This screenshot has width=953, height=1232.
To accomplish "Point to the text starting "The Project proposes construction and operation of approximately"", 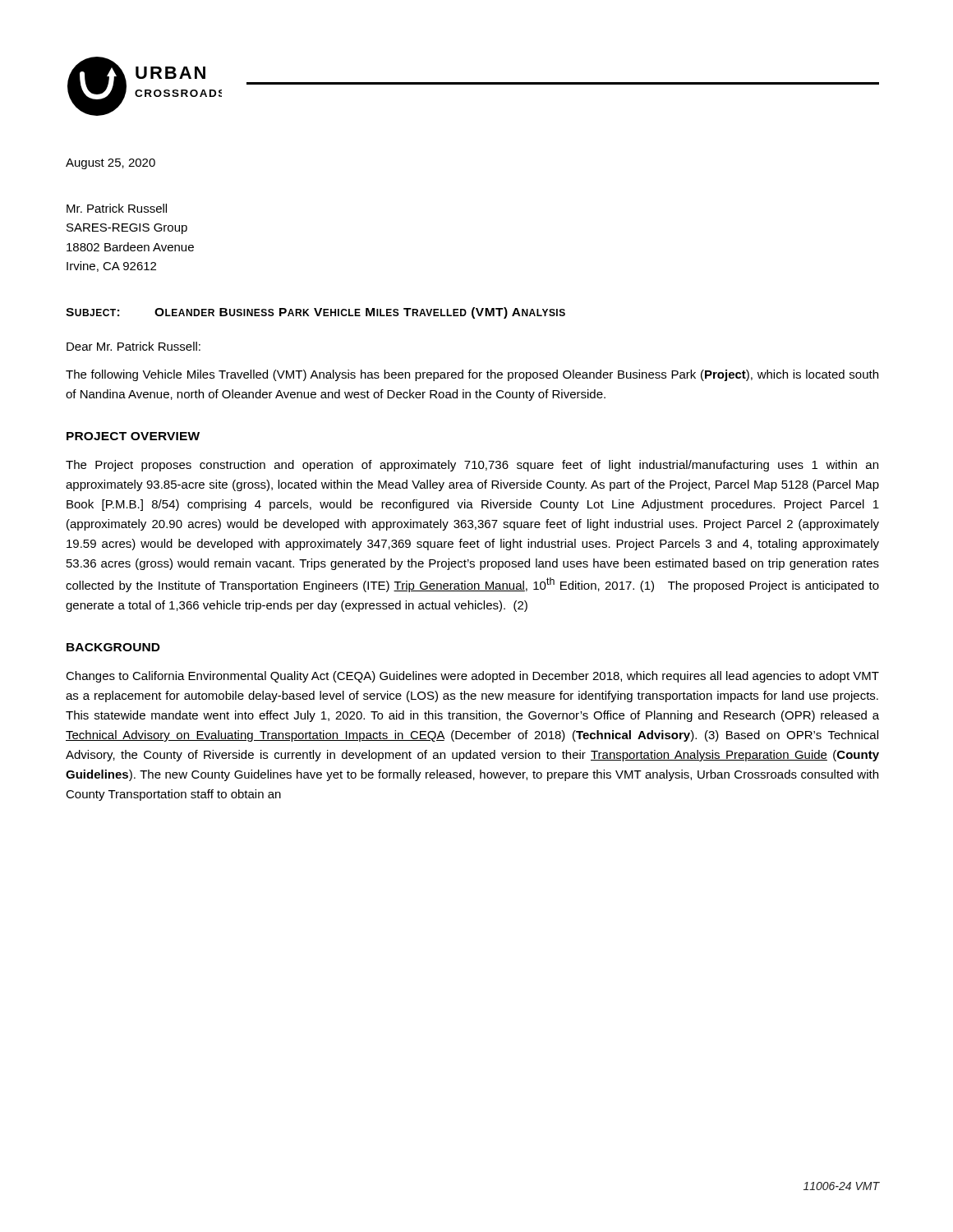I will coord(472,535).
